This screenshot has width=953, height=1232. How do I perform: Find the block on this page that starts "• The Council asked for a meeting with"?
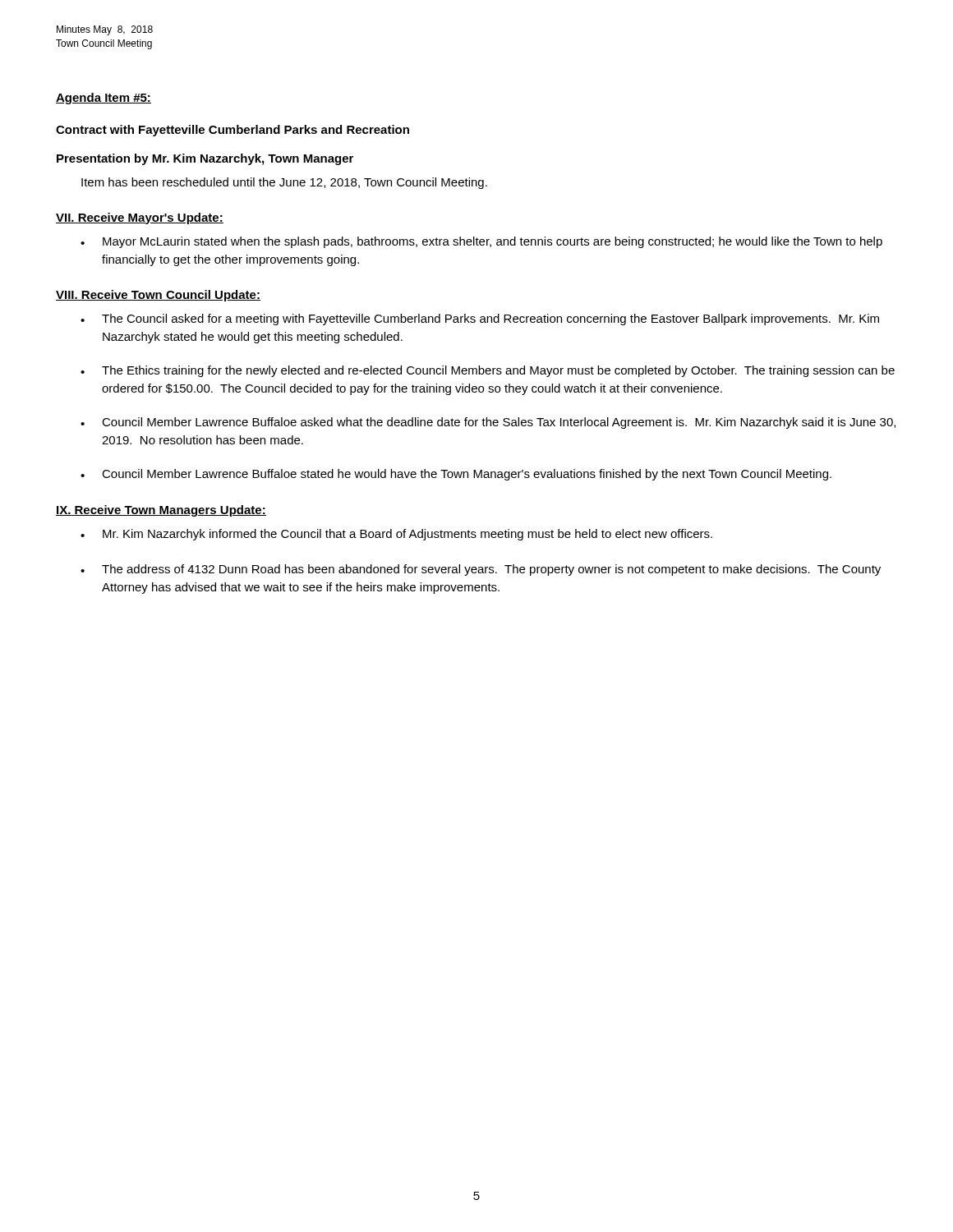click(x=489, y=328)
